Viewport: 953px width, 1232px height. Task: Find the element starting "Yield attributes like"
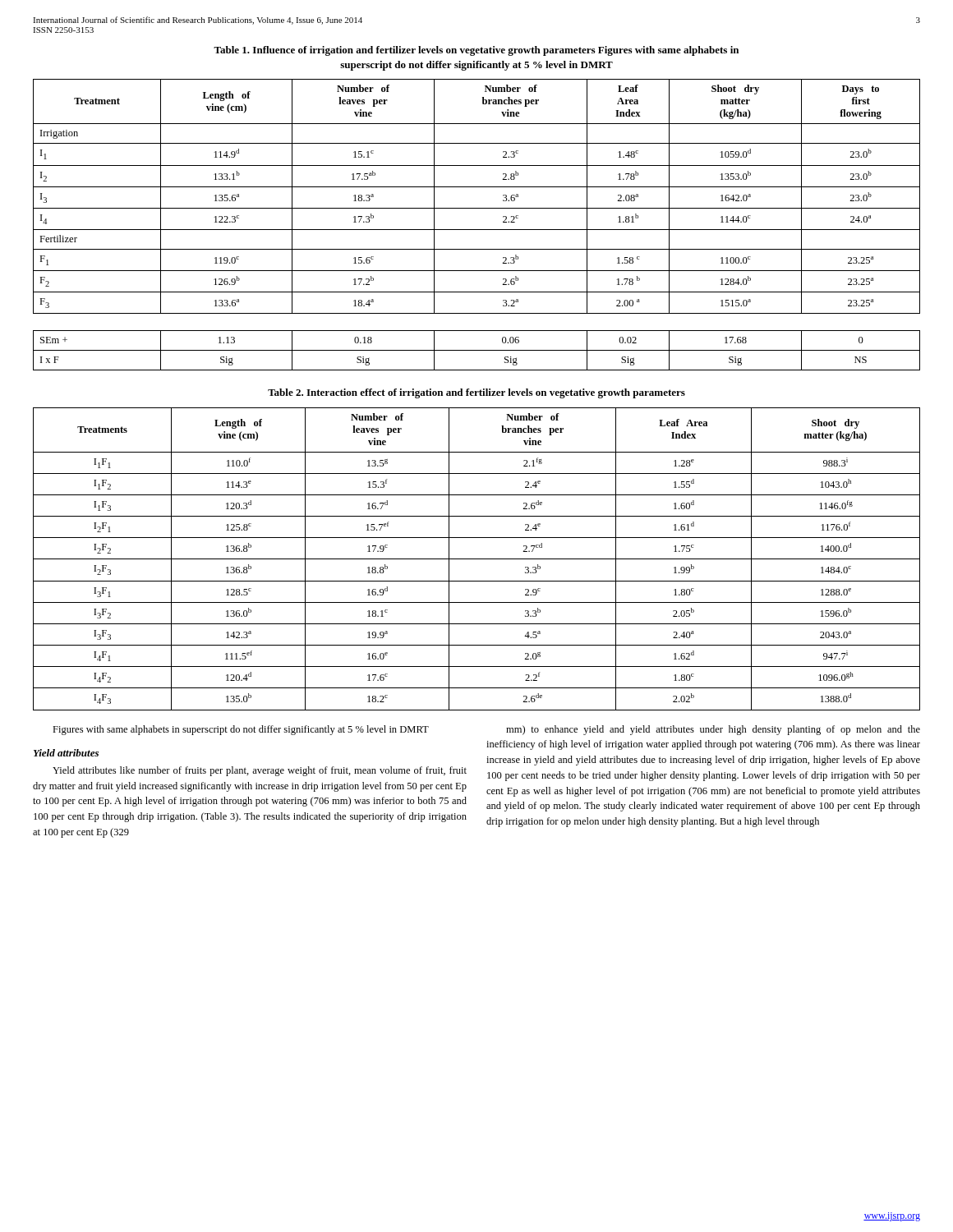(x=250, y=801)
